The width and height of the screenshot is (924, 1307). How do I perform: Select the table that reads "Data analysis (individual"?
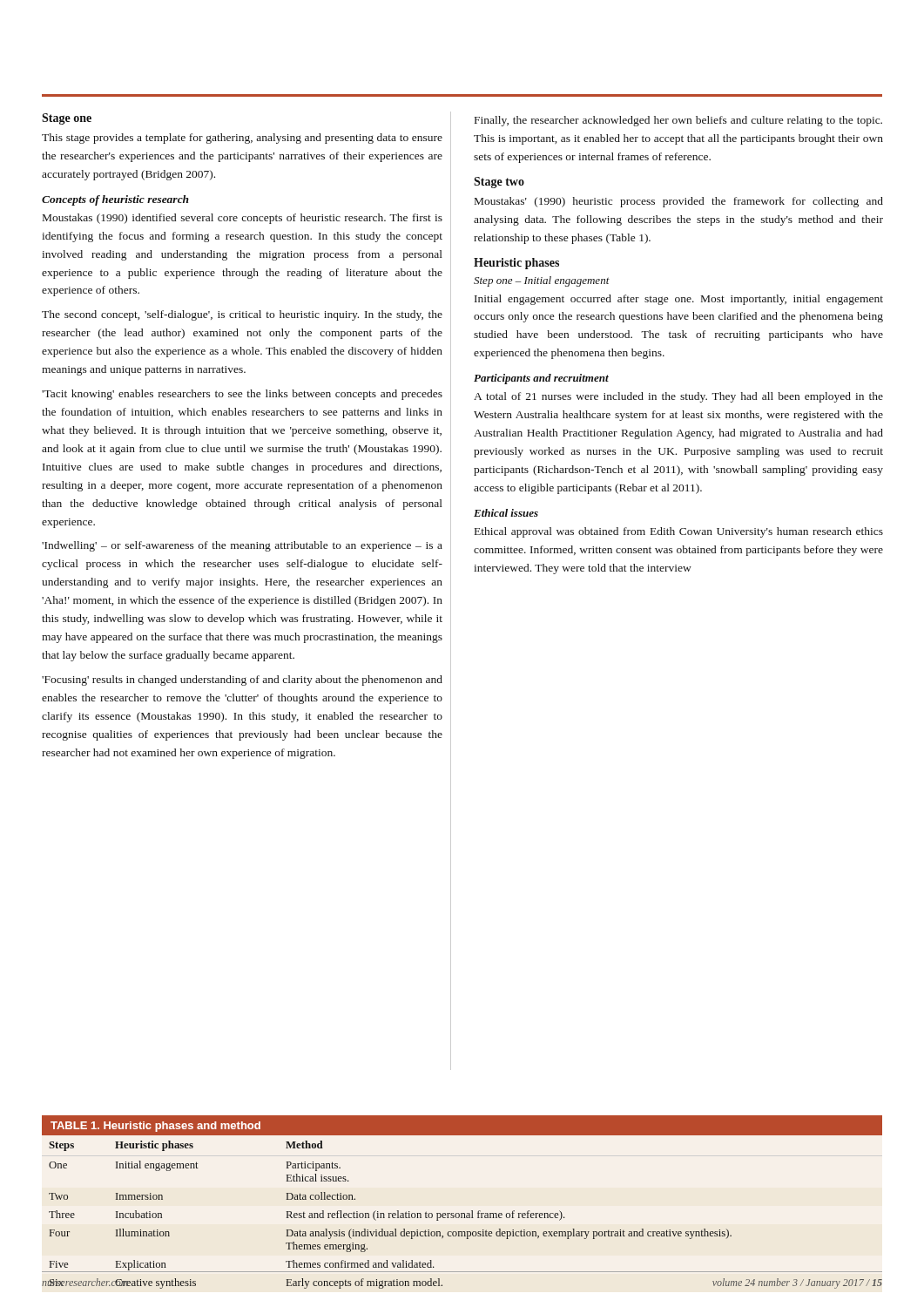[462, 1204]
